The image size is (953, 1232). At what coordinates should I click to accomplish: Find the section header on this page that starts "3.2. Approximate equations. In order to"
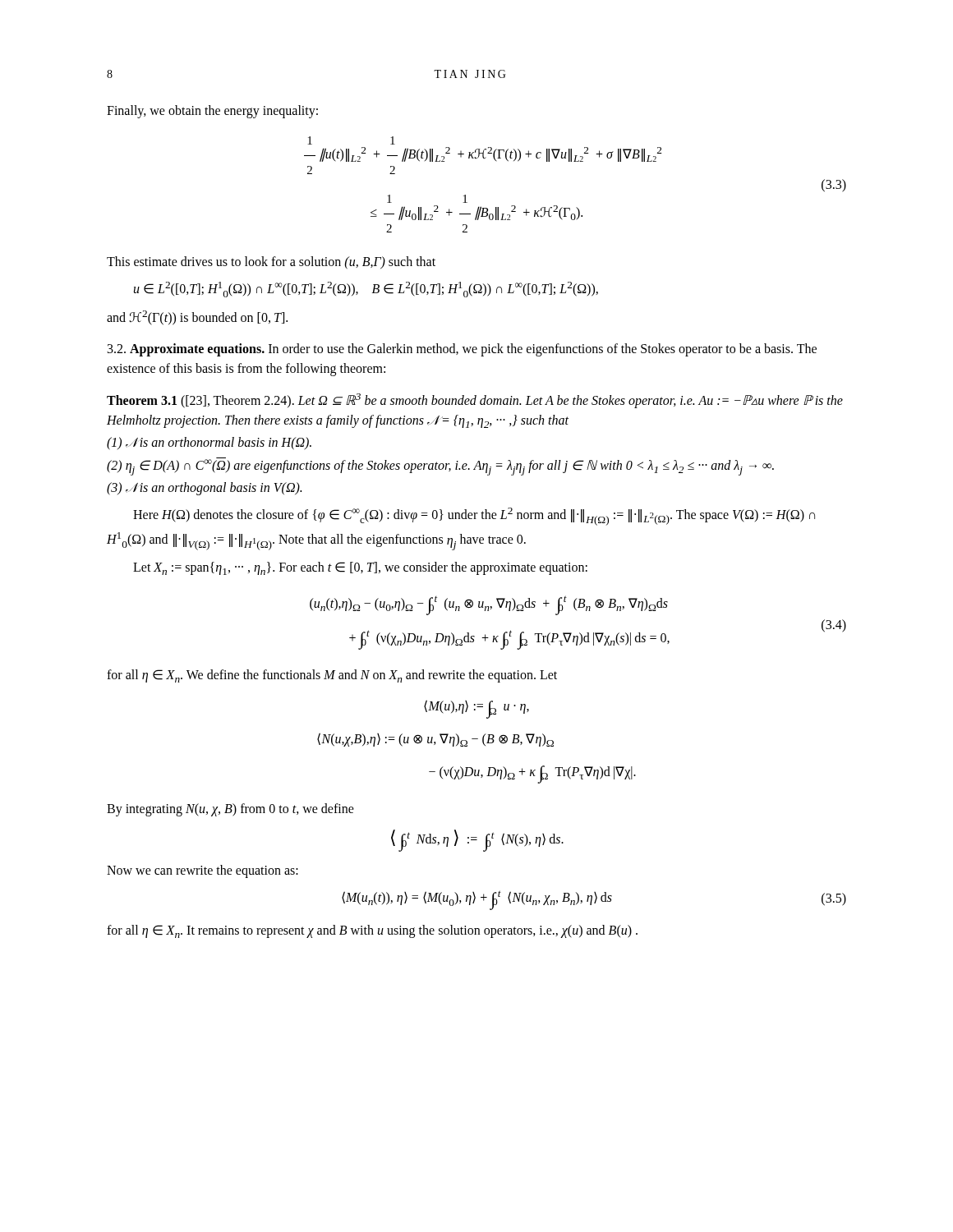click(462, 358)
